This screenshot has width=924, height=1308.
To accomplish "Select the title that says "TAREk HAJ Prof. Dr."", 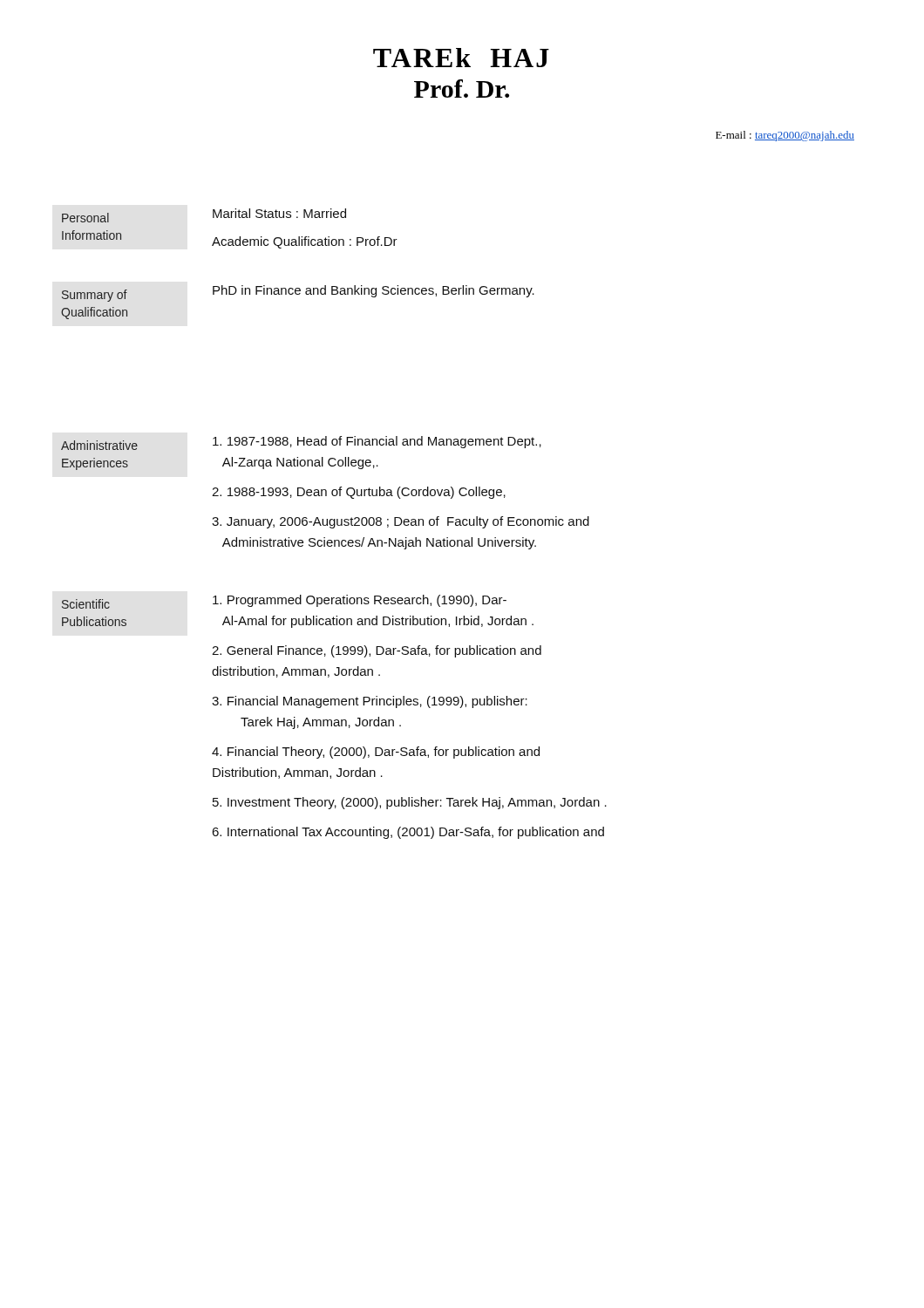I will coord(462,73).
